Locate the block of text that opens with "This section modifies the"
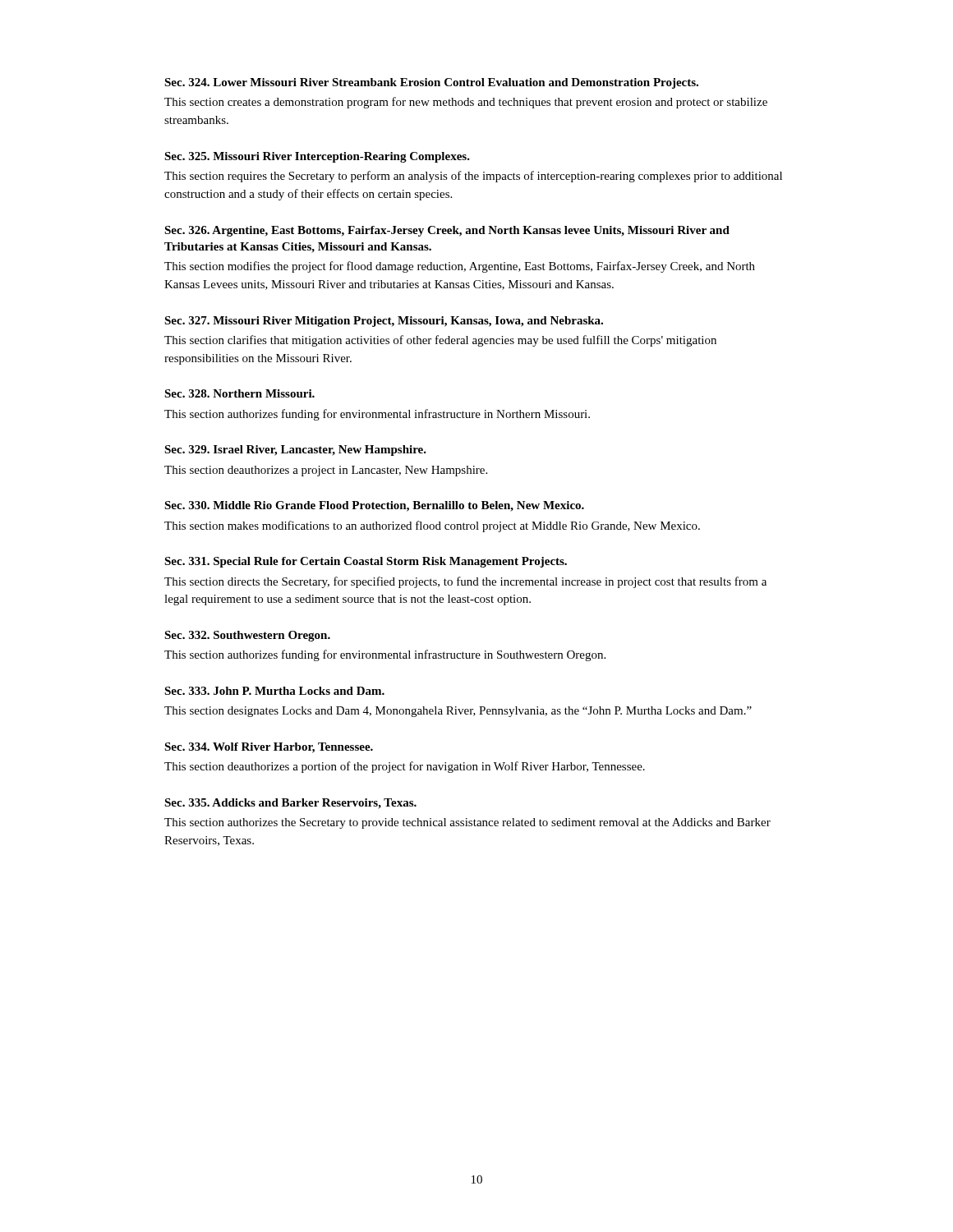The width and height of the screenshot is (953, 1232). [460, 275]
